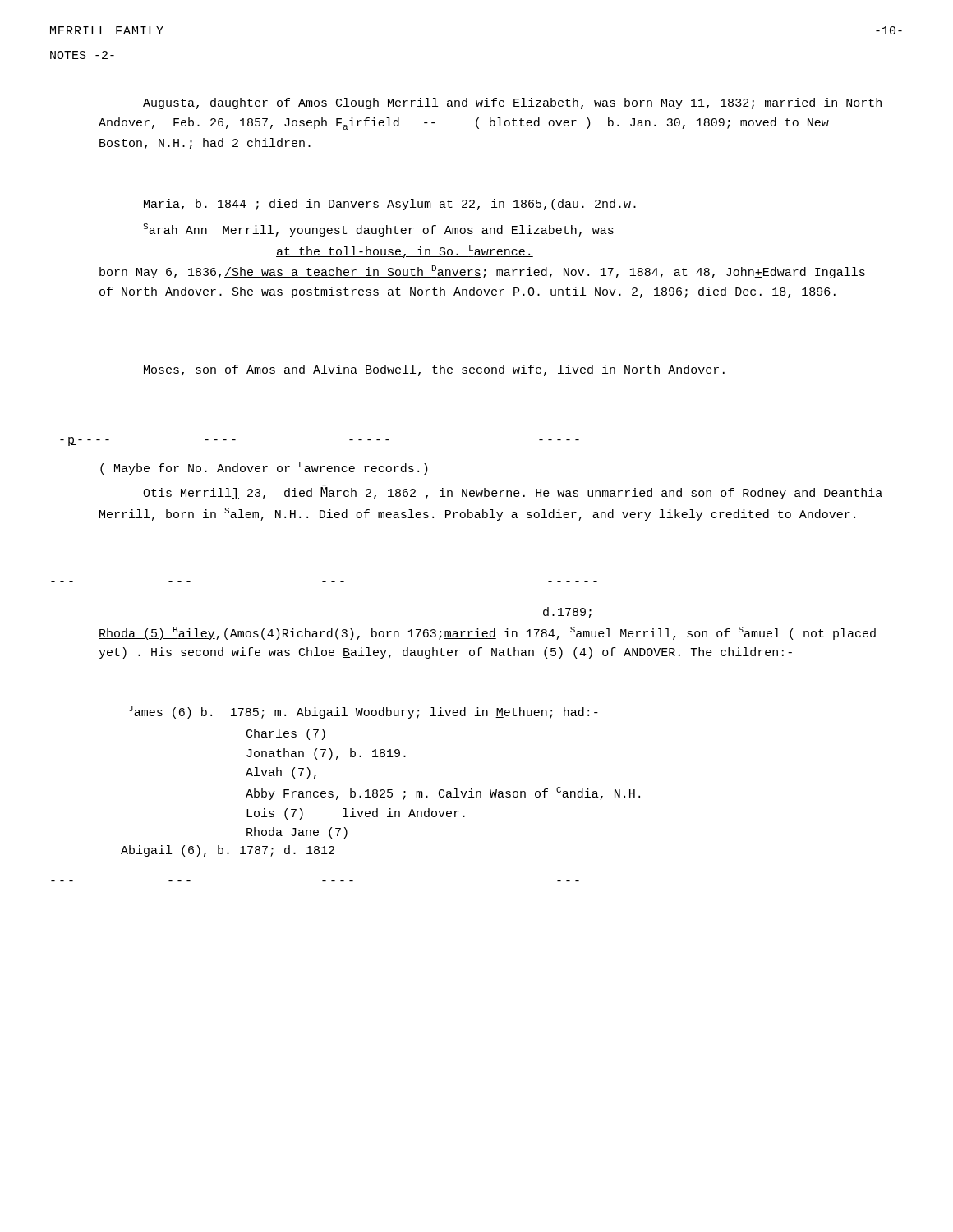Viewport: 953px width, 1232px height.
Task: Find the text block starting "James (6) b."
Action: pyautogui.click(x=349, y=712)
